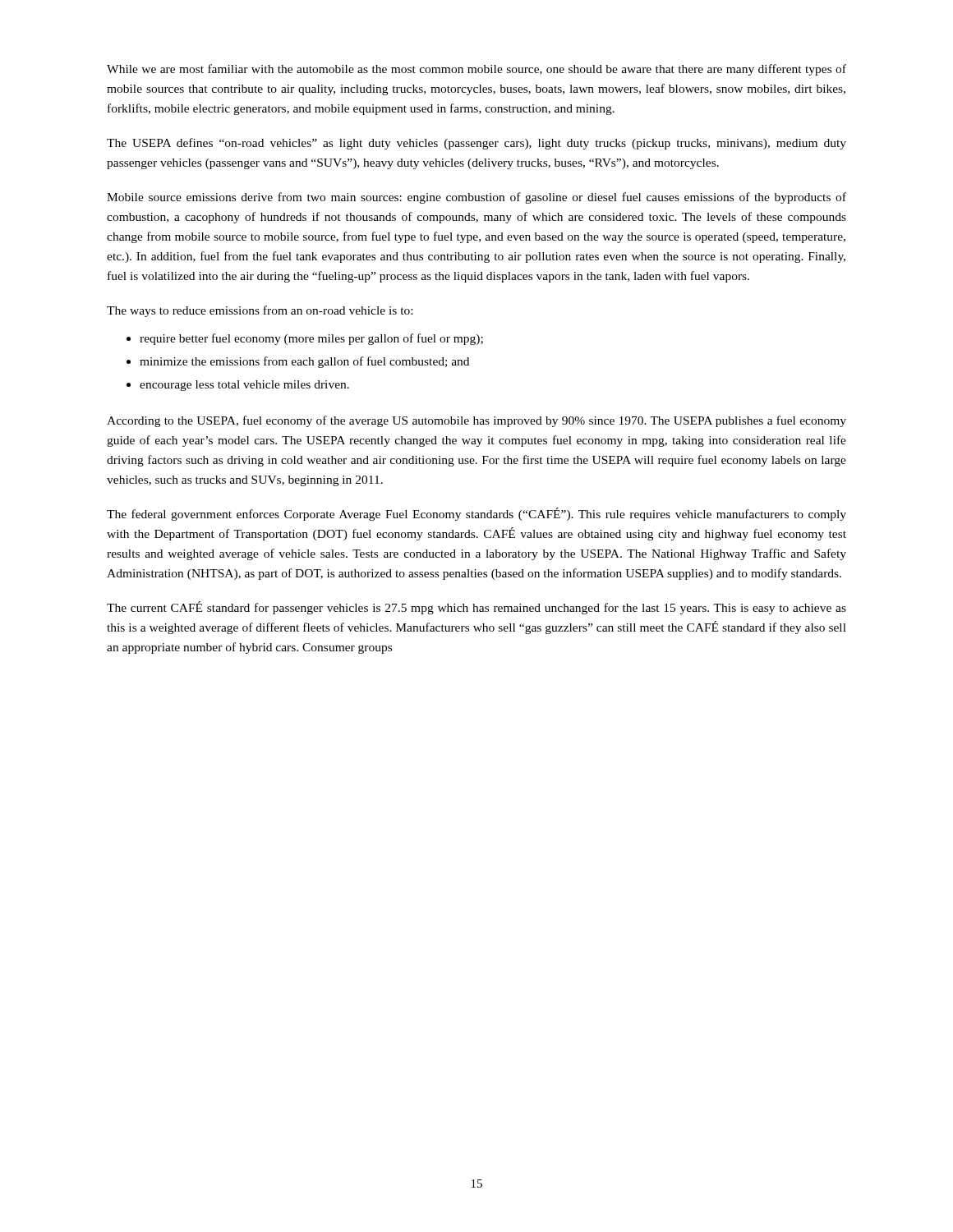This screenshot has width=953, height=1232.
Task: Select the text block that says "Mobile source emissions"
Action: pos(476,236)
